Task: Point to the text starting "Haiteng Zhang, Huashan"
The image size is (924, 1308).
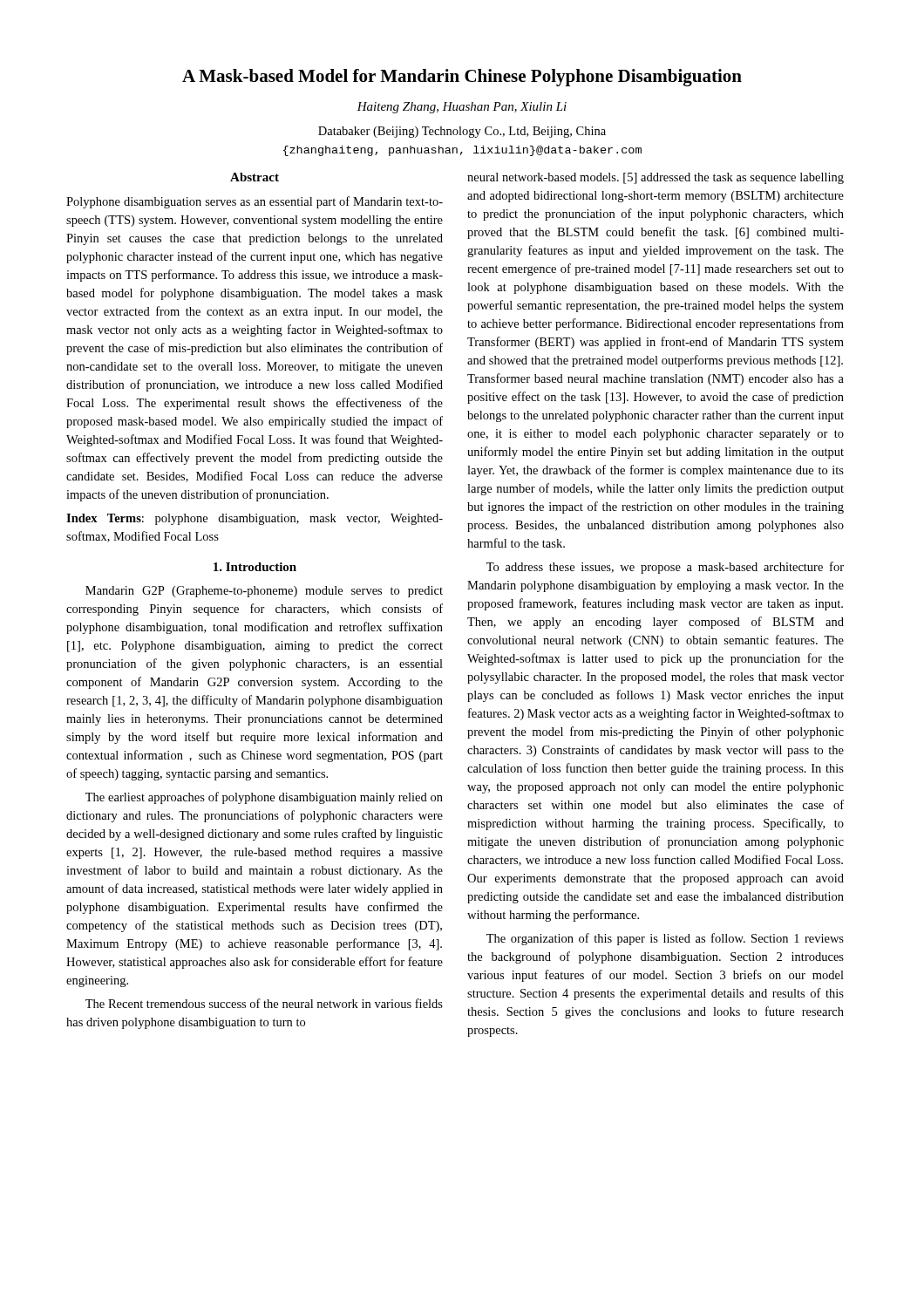Action: click(x=462, y=107)
